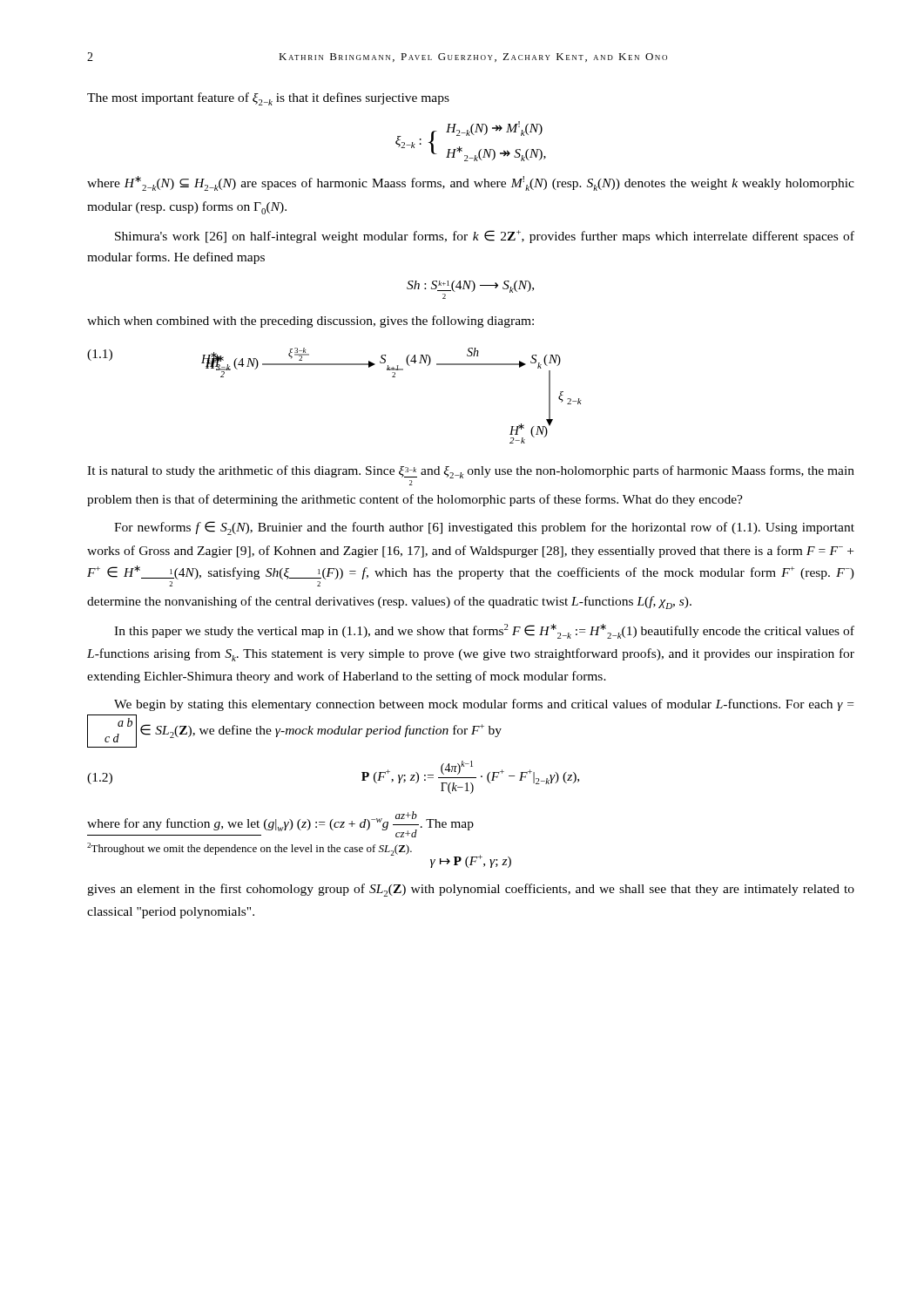The height and width of the screenshot is (1307, 924).
Task: Find the block on this page that starts "which when combined"
Action: 311,320
